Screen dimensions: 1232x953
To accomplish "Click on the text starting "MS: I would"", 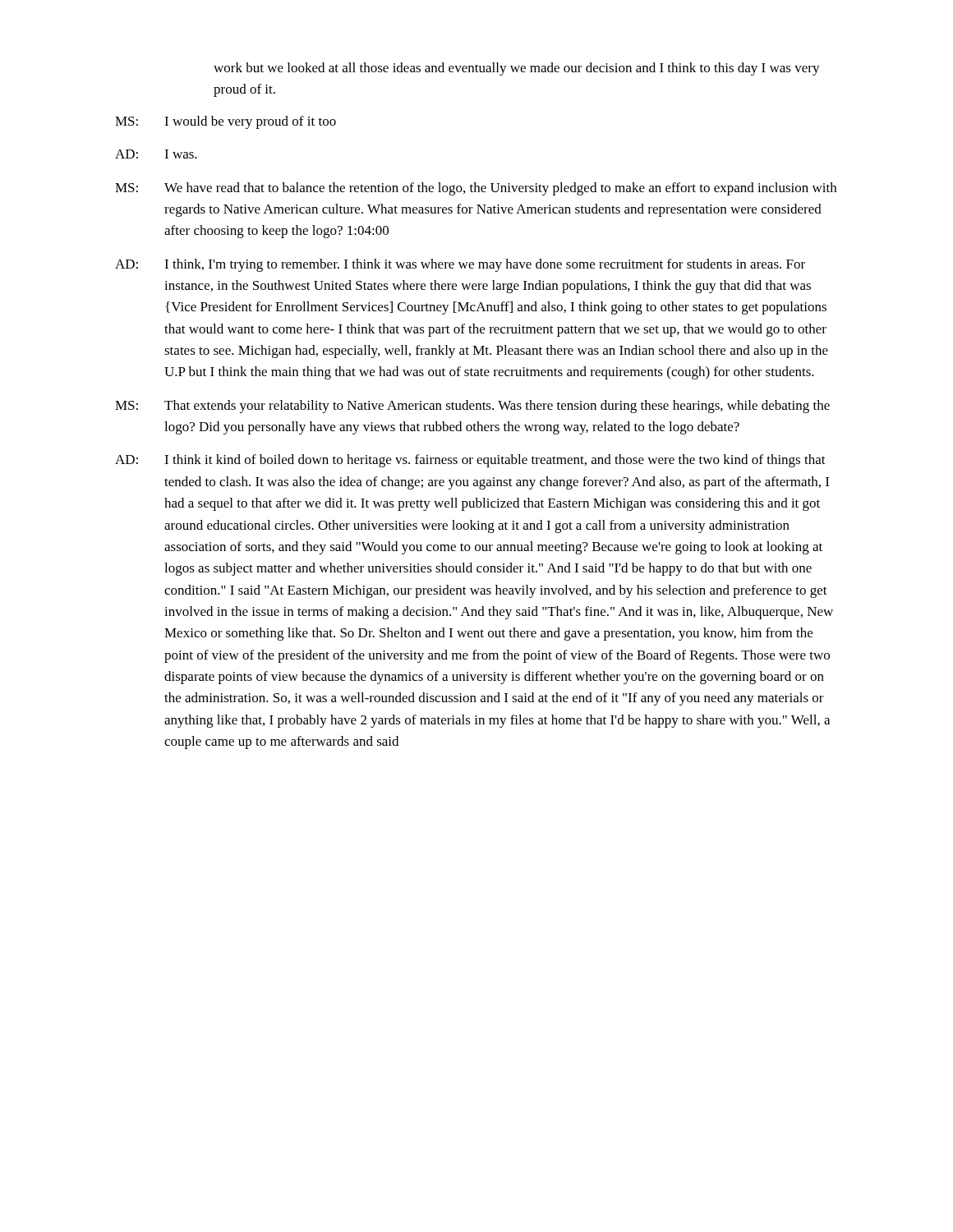I will [x=226, y=122].
